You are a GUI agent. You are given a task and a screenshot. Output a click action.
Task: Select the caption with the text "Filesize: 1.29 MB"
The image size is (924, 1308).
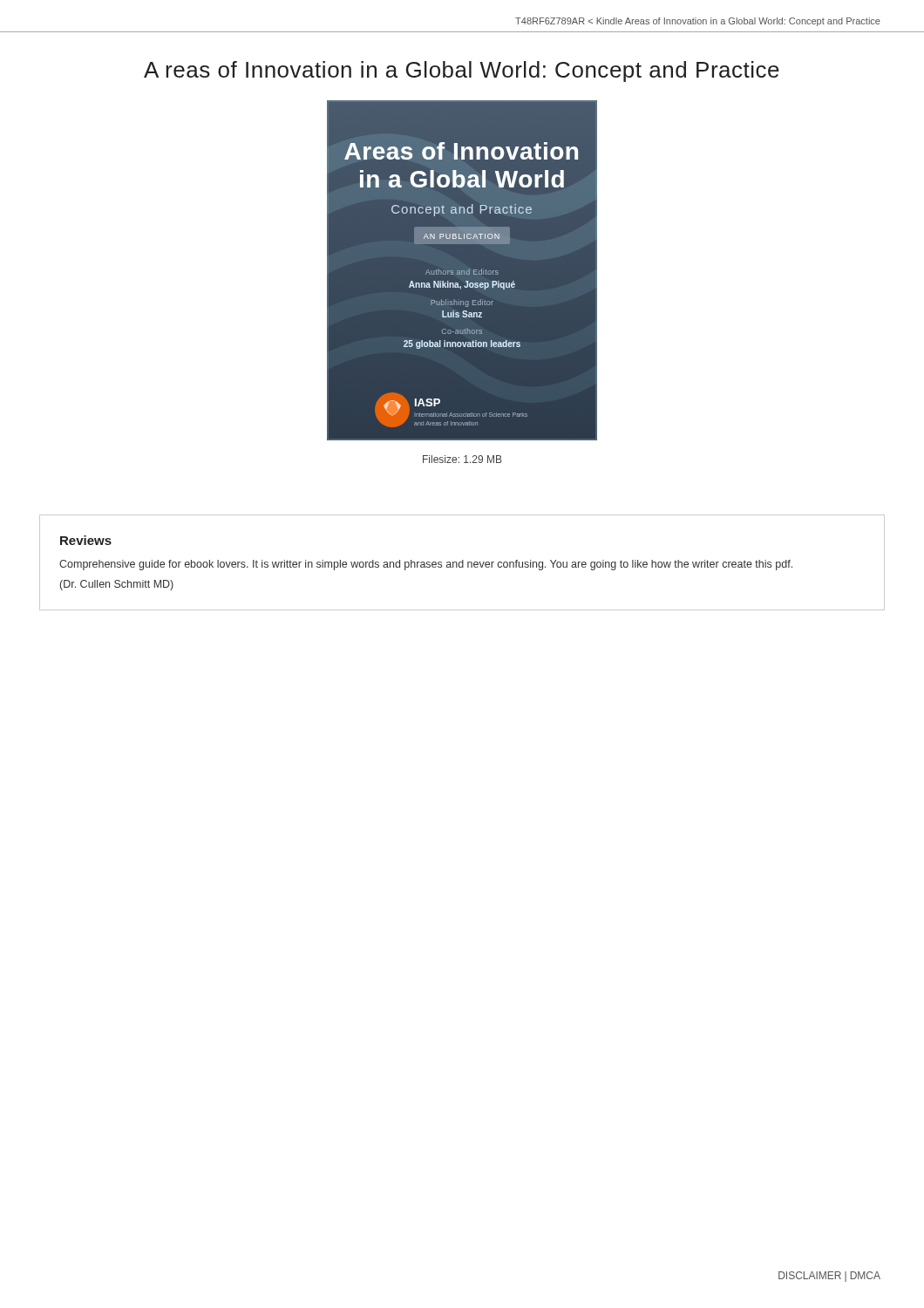pos(462,460)
